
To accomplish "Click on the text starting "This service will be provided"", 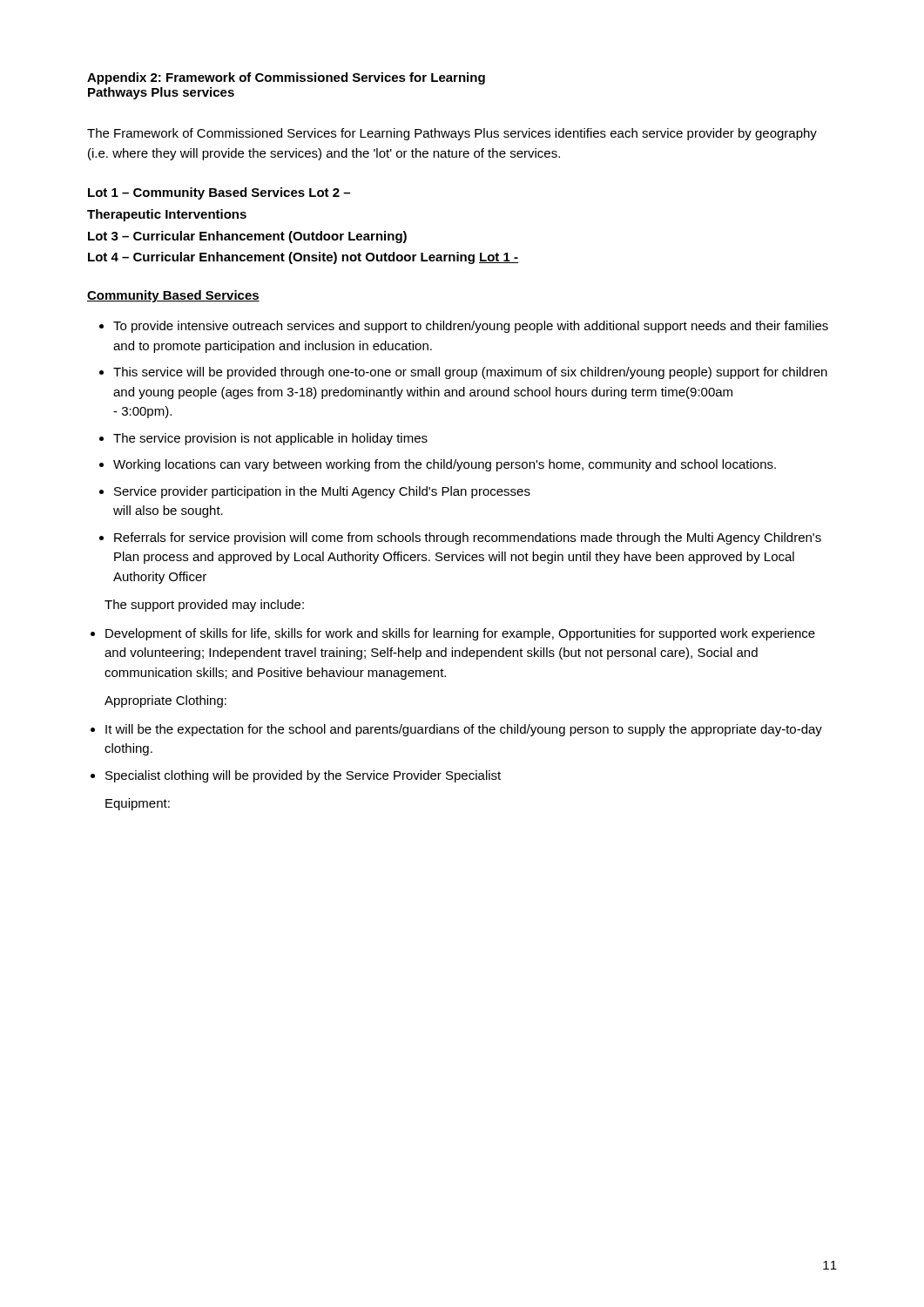I will [470, 391].
